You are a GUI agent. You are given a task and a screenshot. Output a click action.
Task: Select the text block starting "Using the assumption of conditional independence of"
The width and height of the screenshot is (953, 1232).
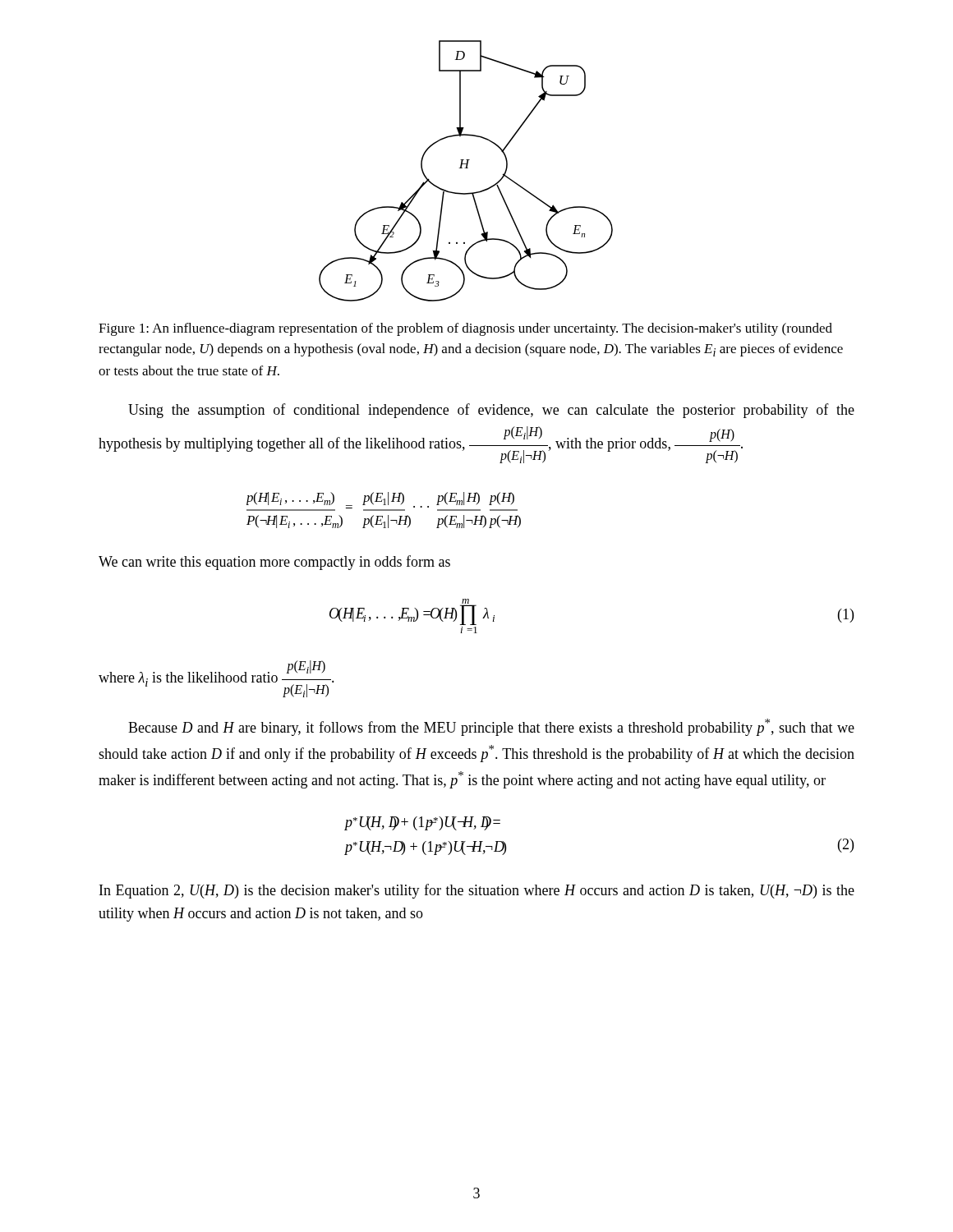pos(476,435)
